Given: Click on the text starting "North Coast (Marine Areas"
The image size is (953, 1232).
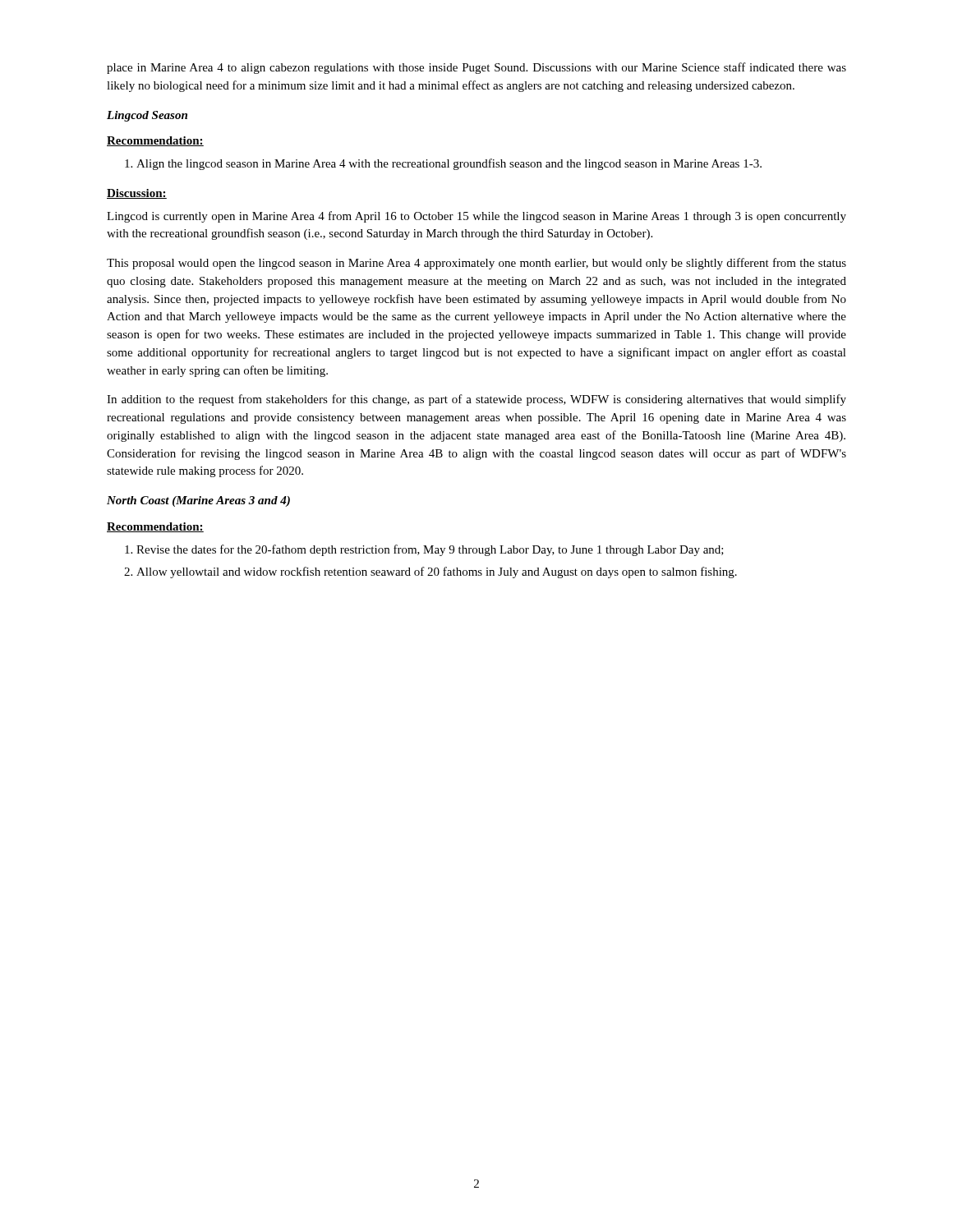Looking at the screenshot, I should point(198,501).
